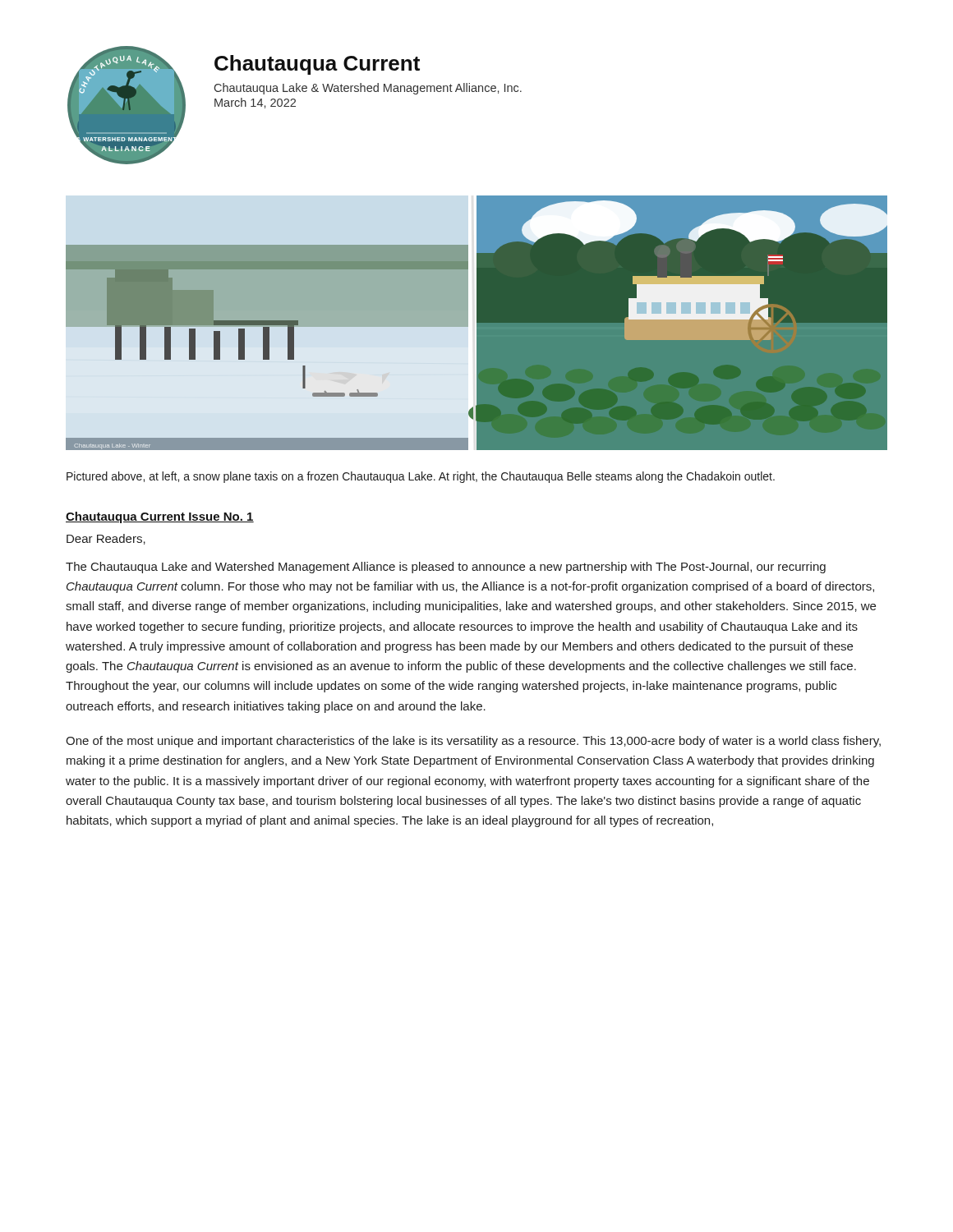Navigate to the region starting "The Chautauqua Lake and Watershed"
Viewport: 953px width, 1232px height.
476,636
